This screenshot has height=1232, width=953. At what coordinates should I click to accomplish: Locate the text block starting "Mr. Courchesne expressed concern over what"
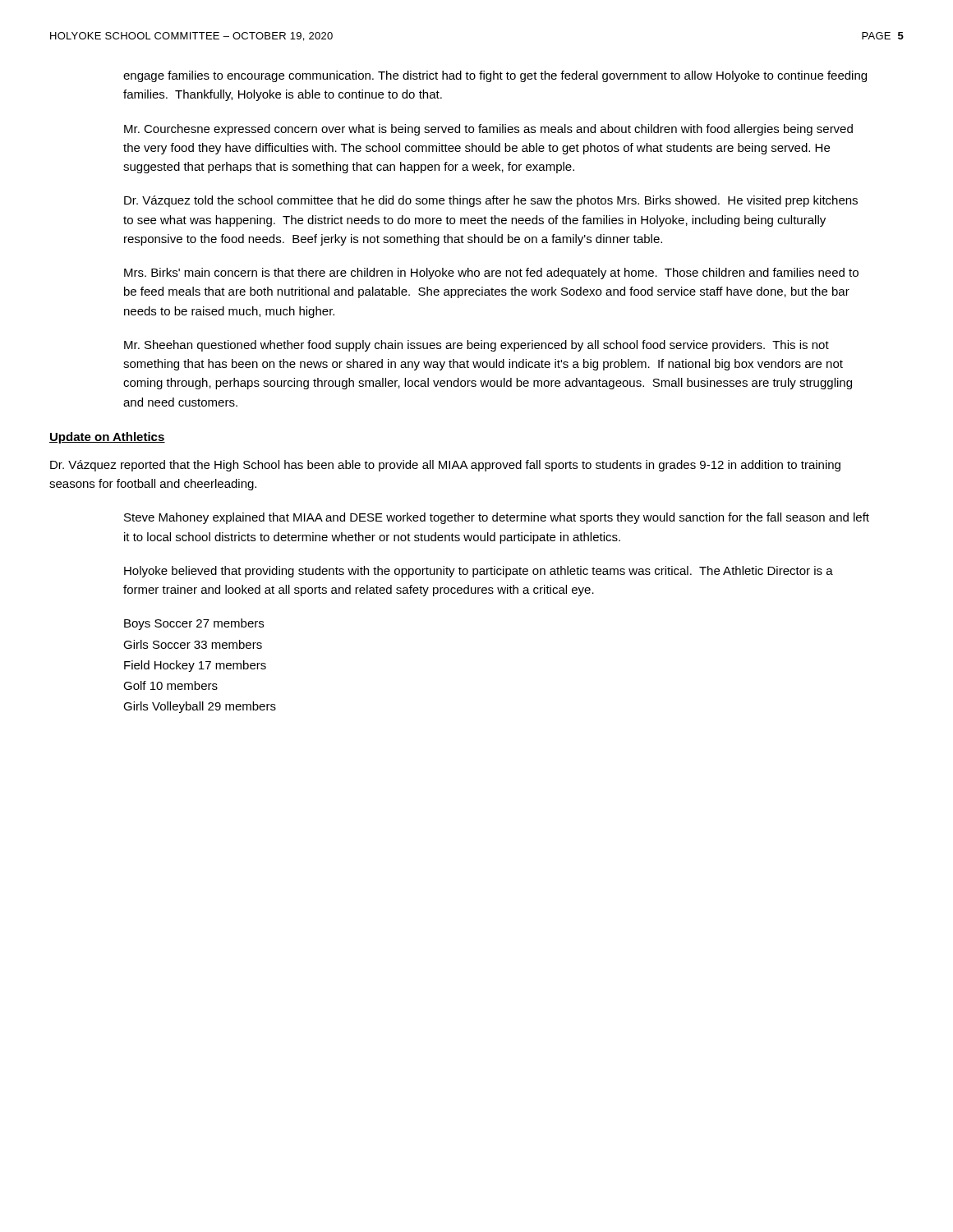coord(488,147)
